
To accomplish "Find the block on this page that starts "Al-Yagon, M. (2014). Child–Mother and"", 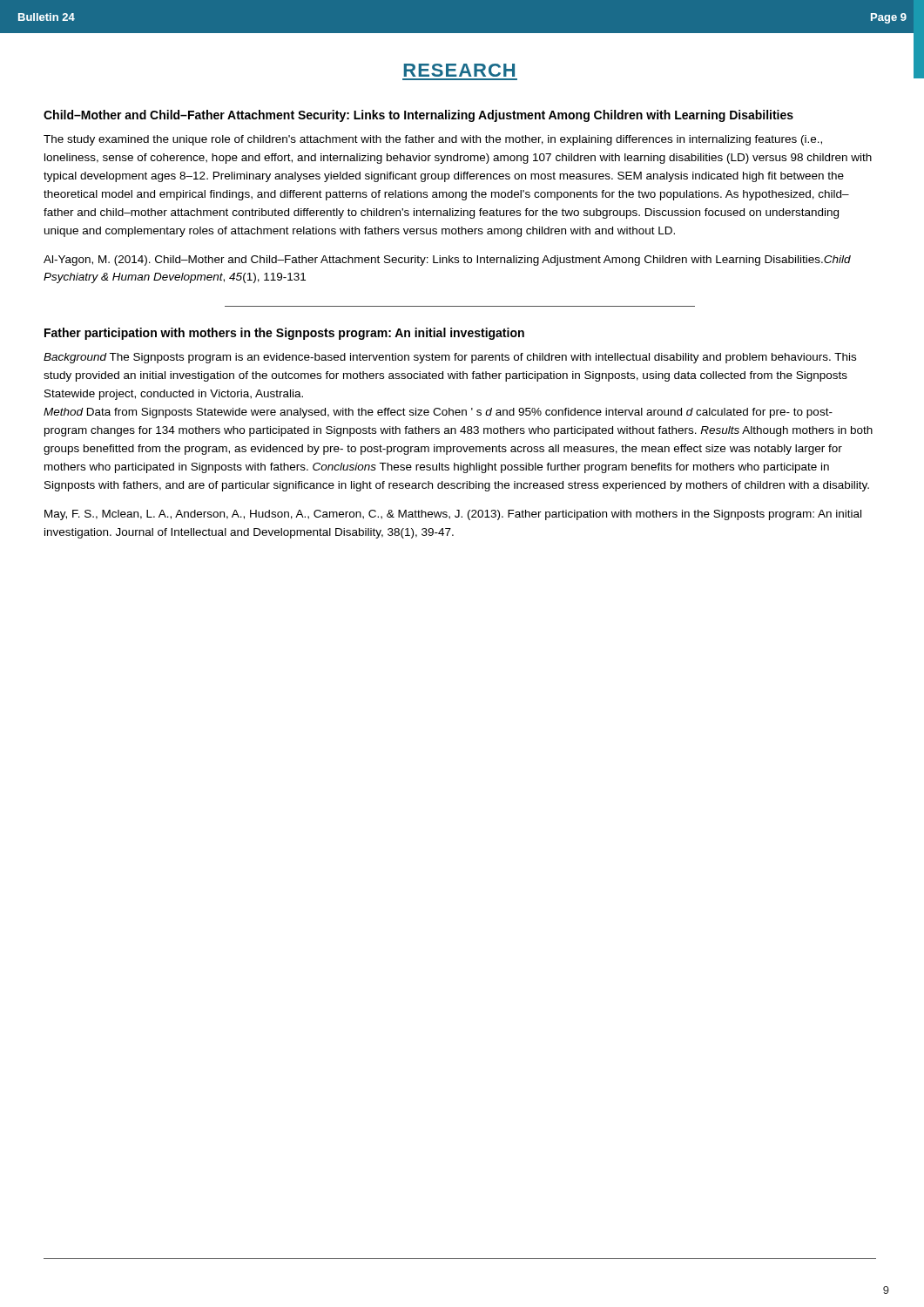I will pyautogui.click(x=447, y=268).
